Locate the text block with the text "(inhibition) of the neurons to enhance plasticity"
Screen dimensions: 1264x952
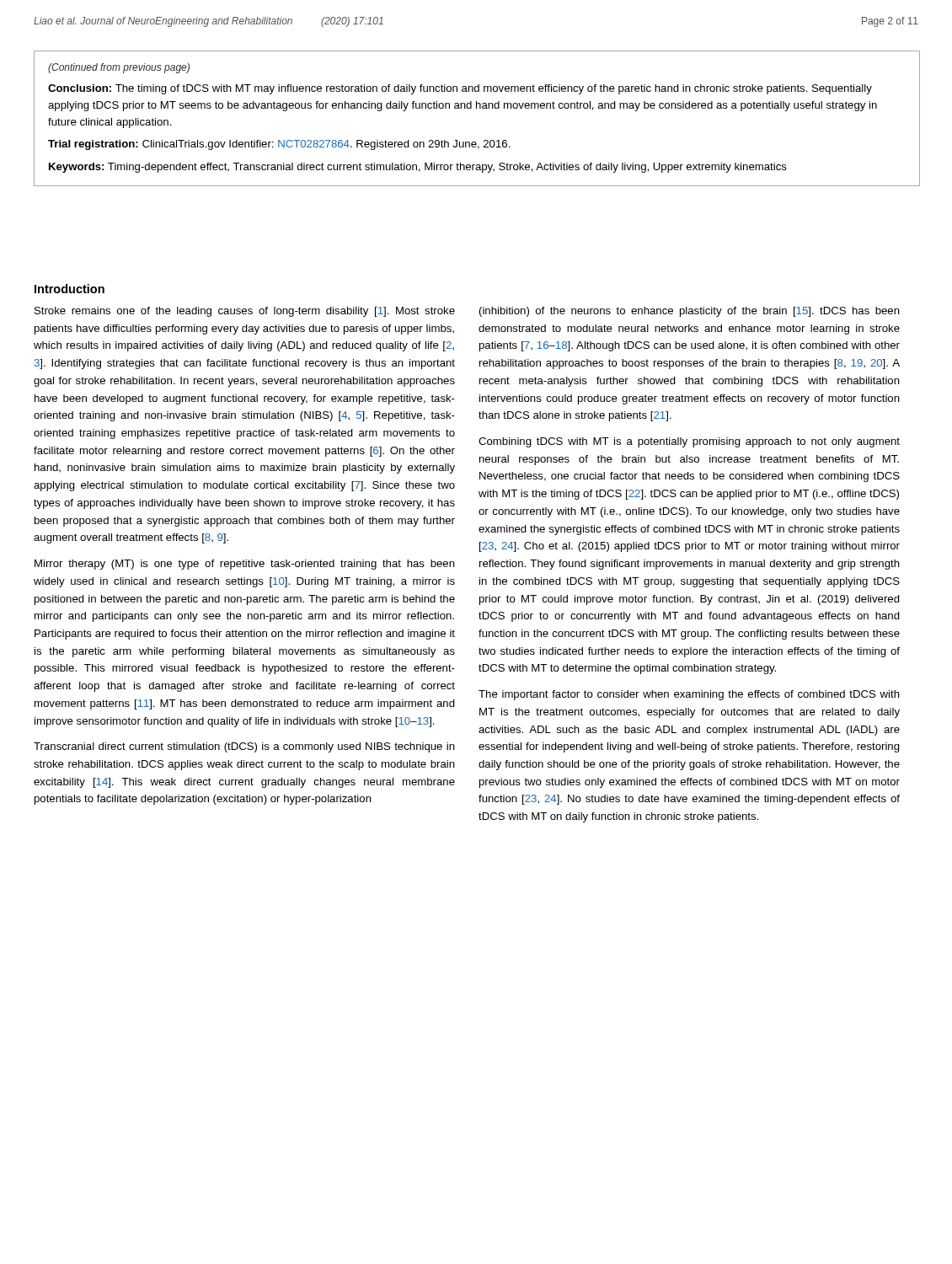(689, 564)
